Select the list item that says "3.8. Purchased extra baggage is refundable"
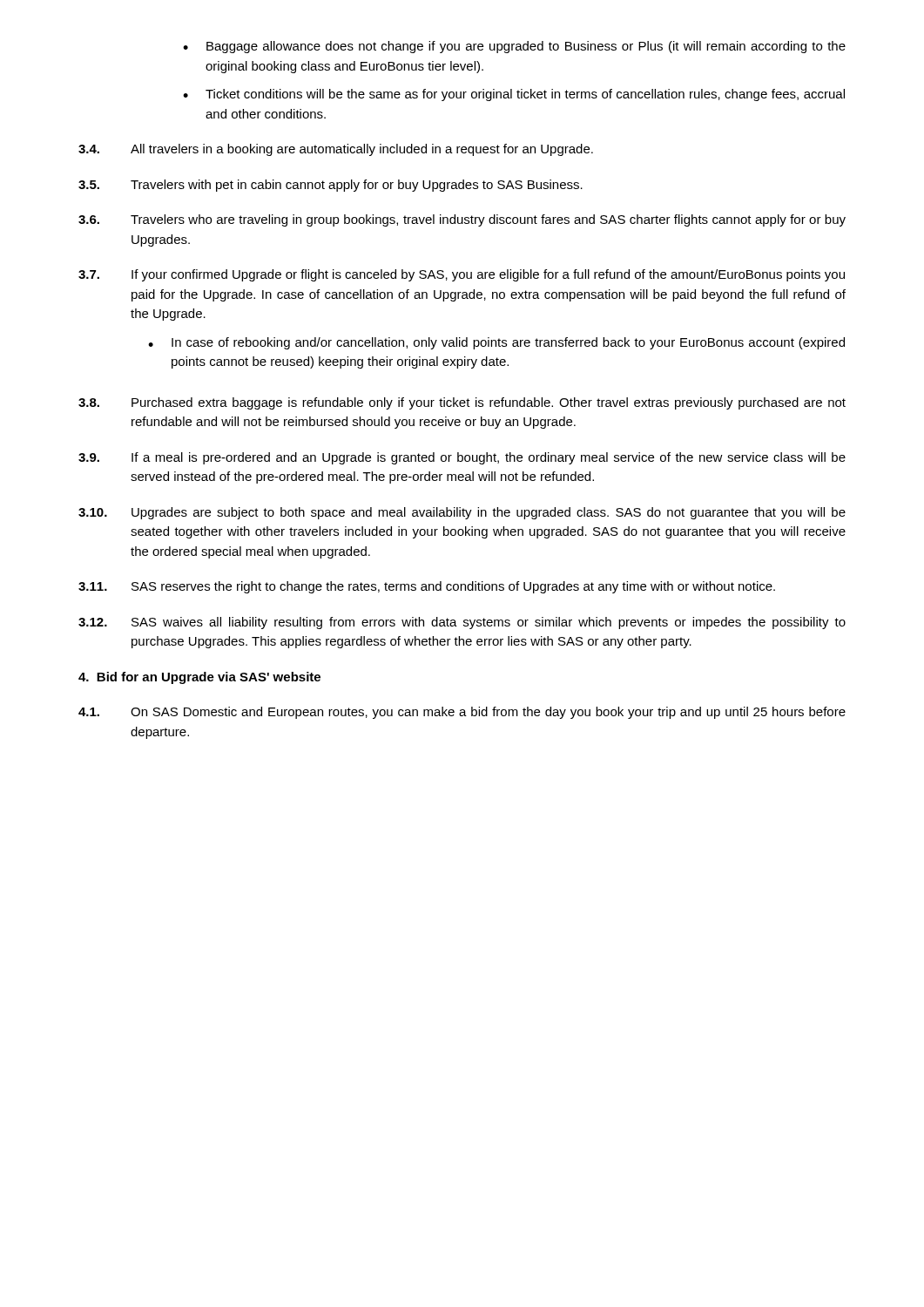 (462, 412)
